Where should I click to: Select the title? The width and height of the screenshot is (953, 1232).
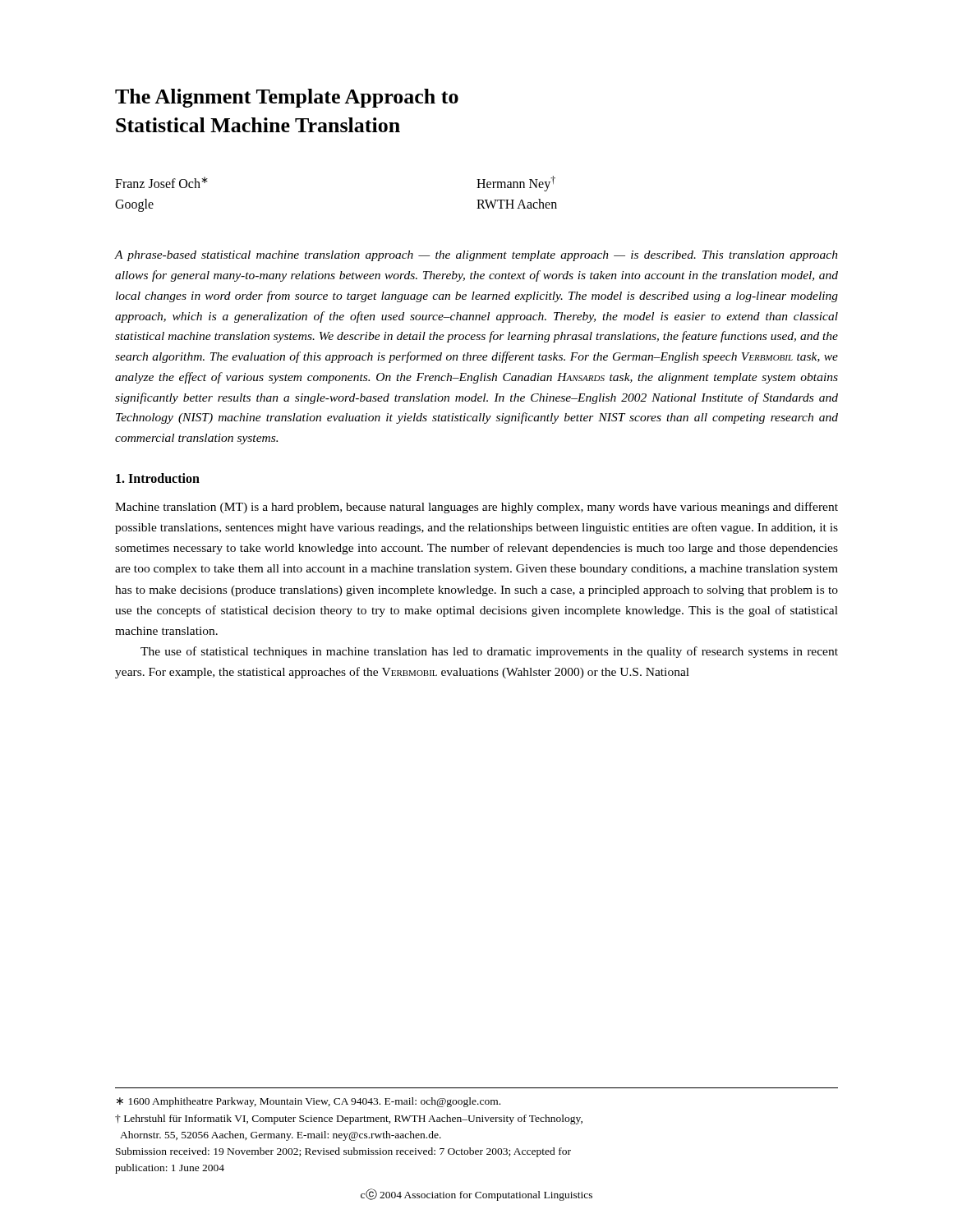click(476, 111)
